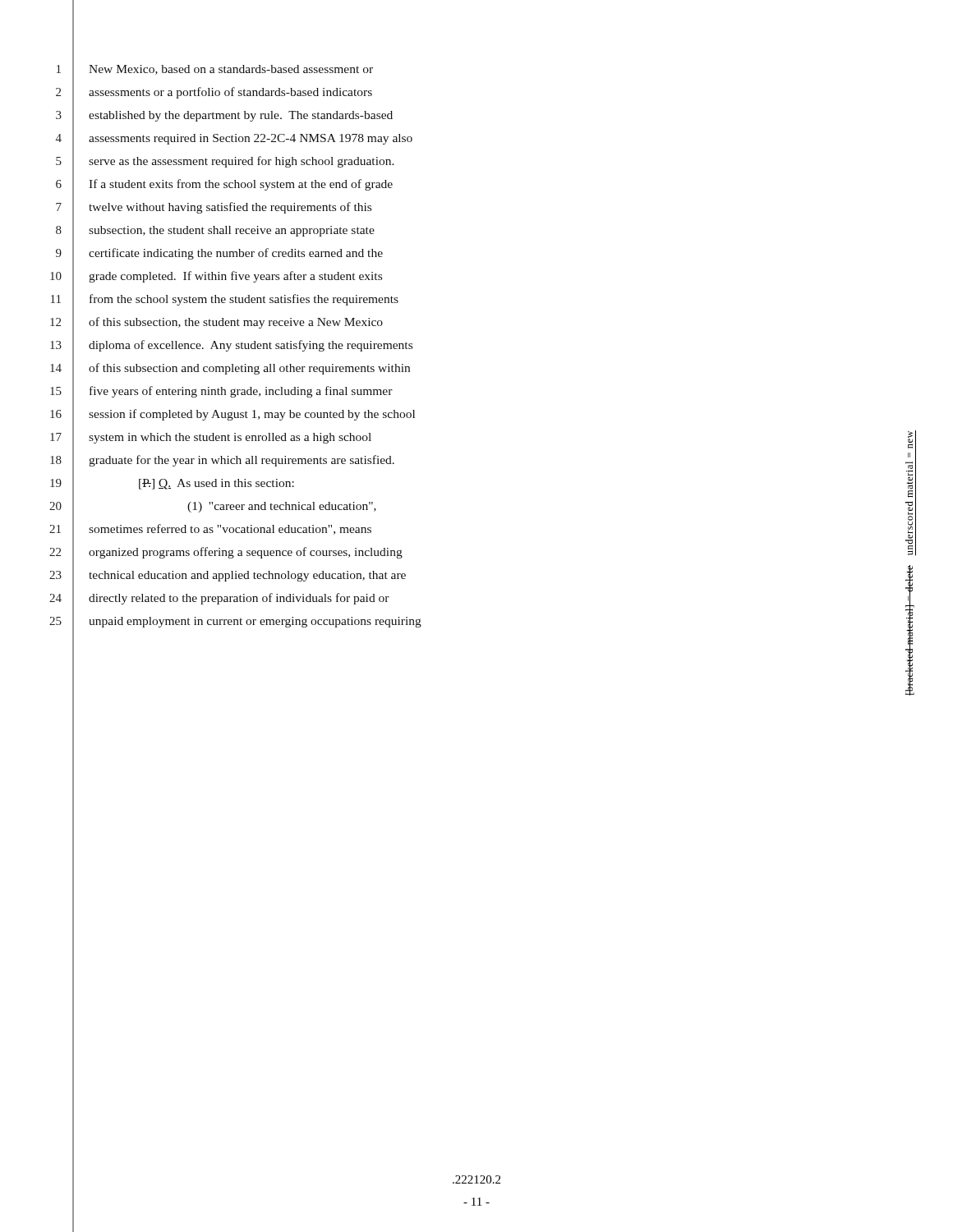The width and height of the screenshot is (953, 1232).
Task: Navigate to the passage starting "[P.] Q. As"
Action: [216, 484]
